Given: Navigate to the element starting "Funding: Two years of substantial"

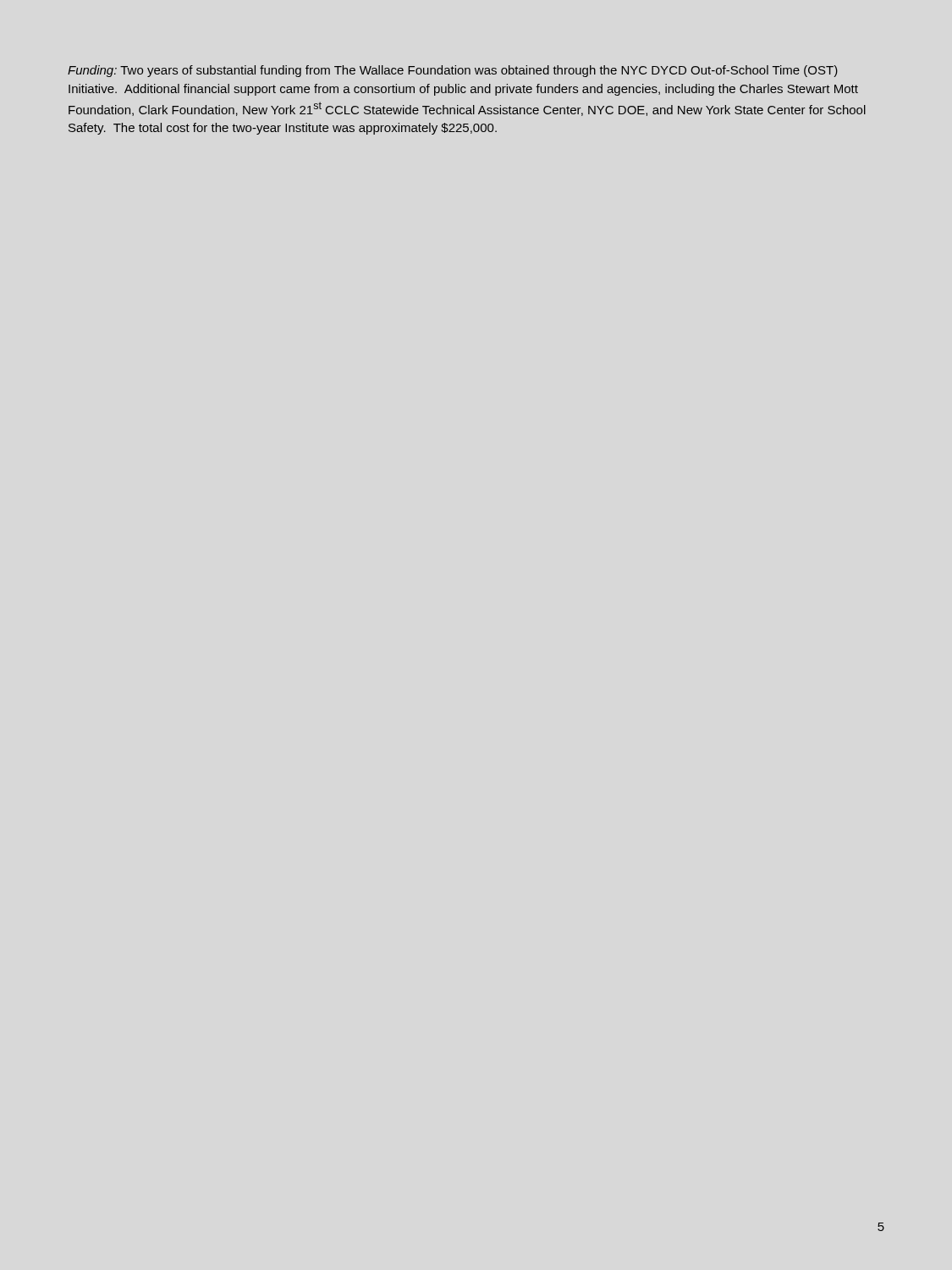Looking at the screenshot, I should point(467,99).
